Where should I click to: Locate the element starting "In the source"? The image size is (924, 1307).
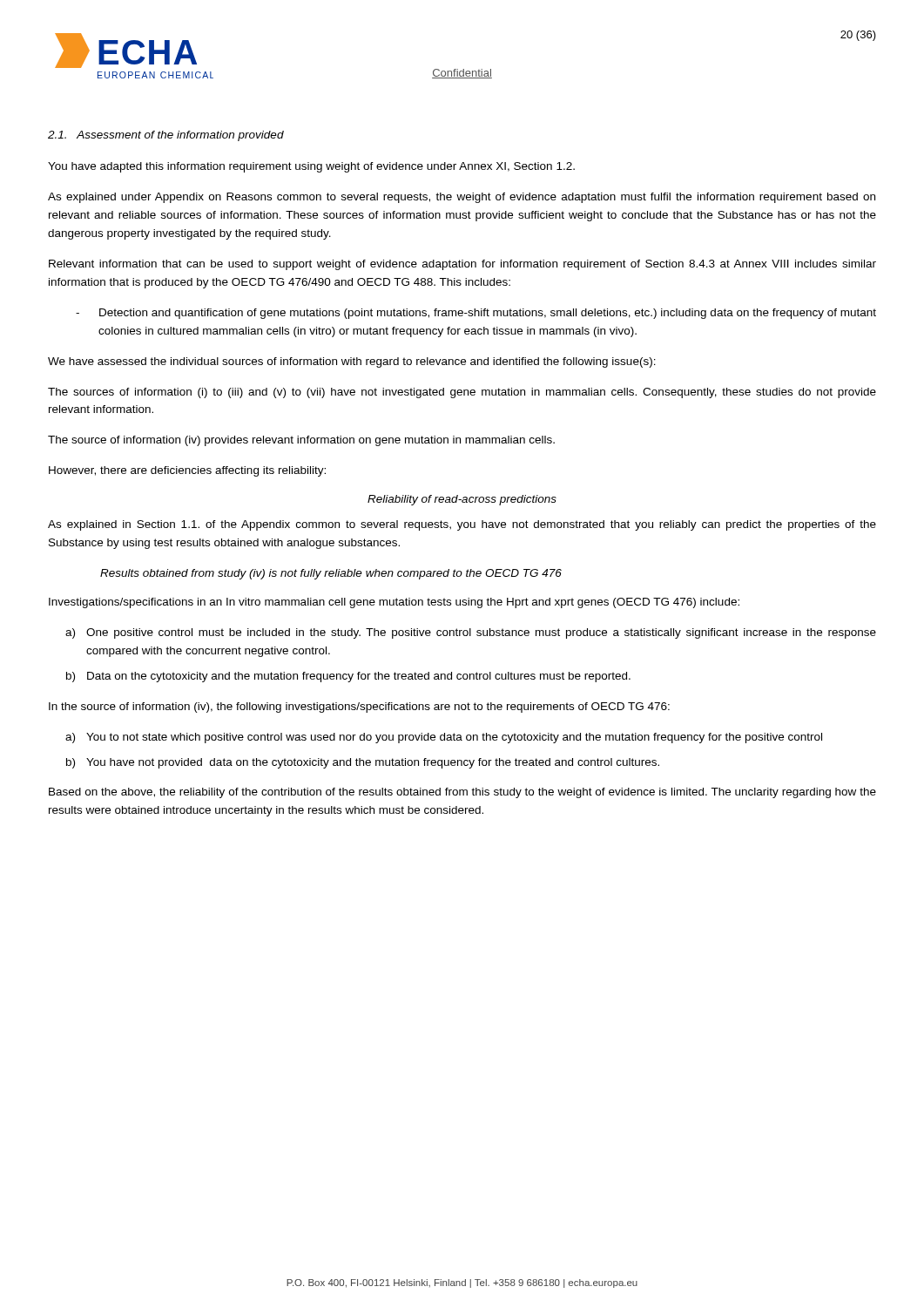click(x=359, y=706)
